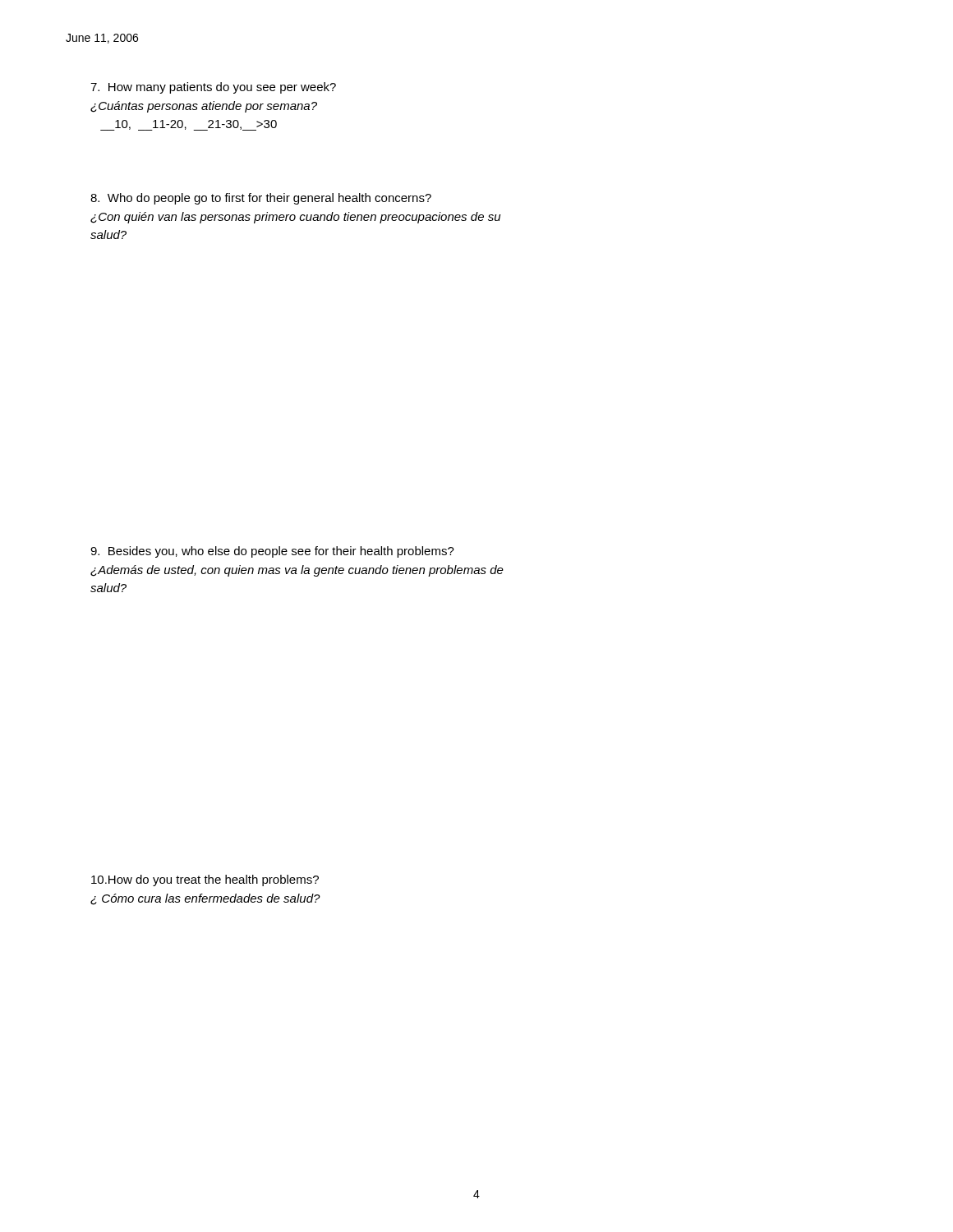Find the block on this page that starts "Who do people go to first for"
Screen dimensions: 1232x953
click(296, 216)
